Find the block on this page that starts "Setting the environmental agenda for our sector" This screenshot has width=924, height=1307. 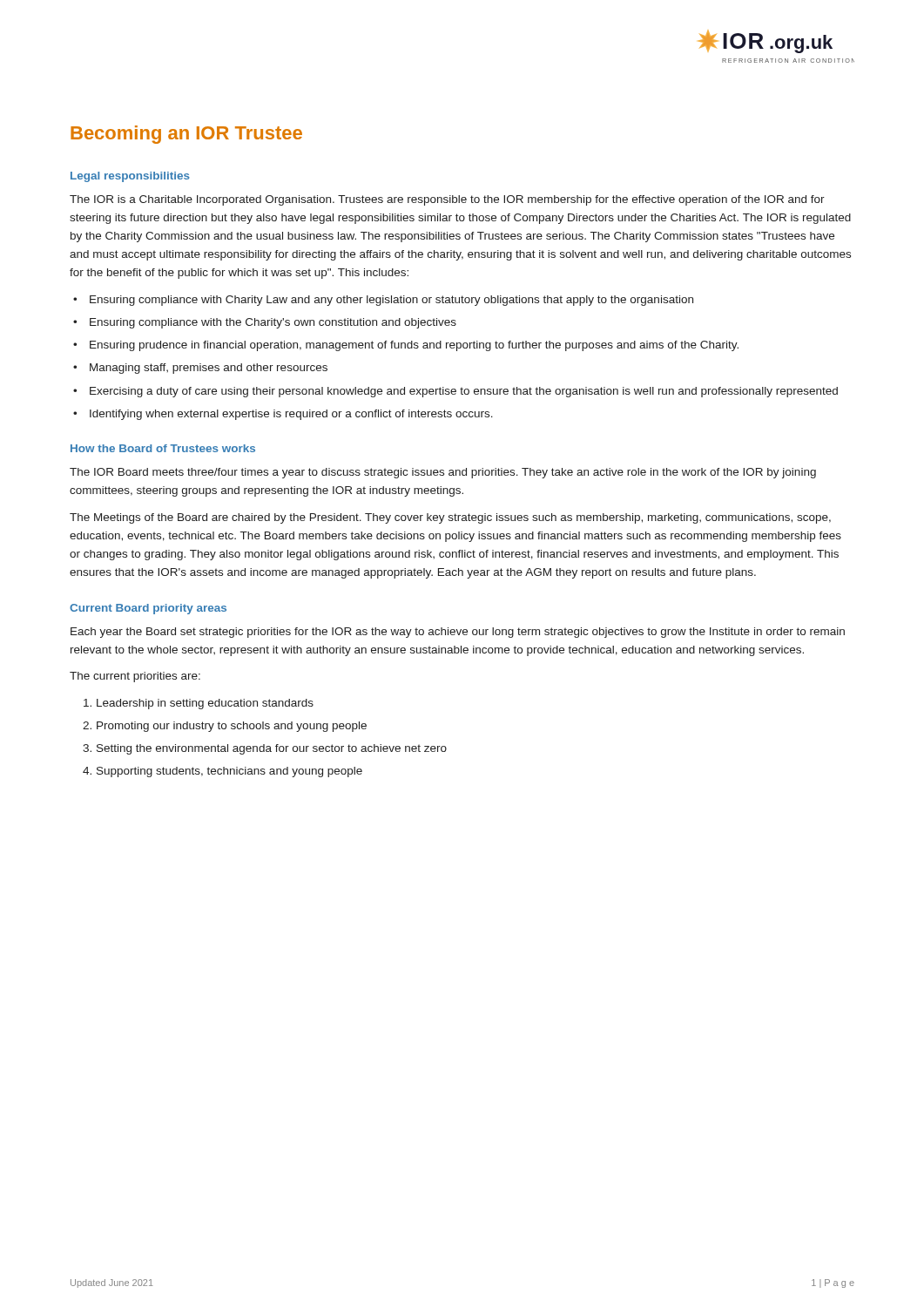click(x=271, y=748)
